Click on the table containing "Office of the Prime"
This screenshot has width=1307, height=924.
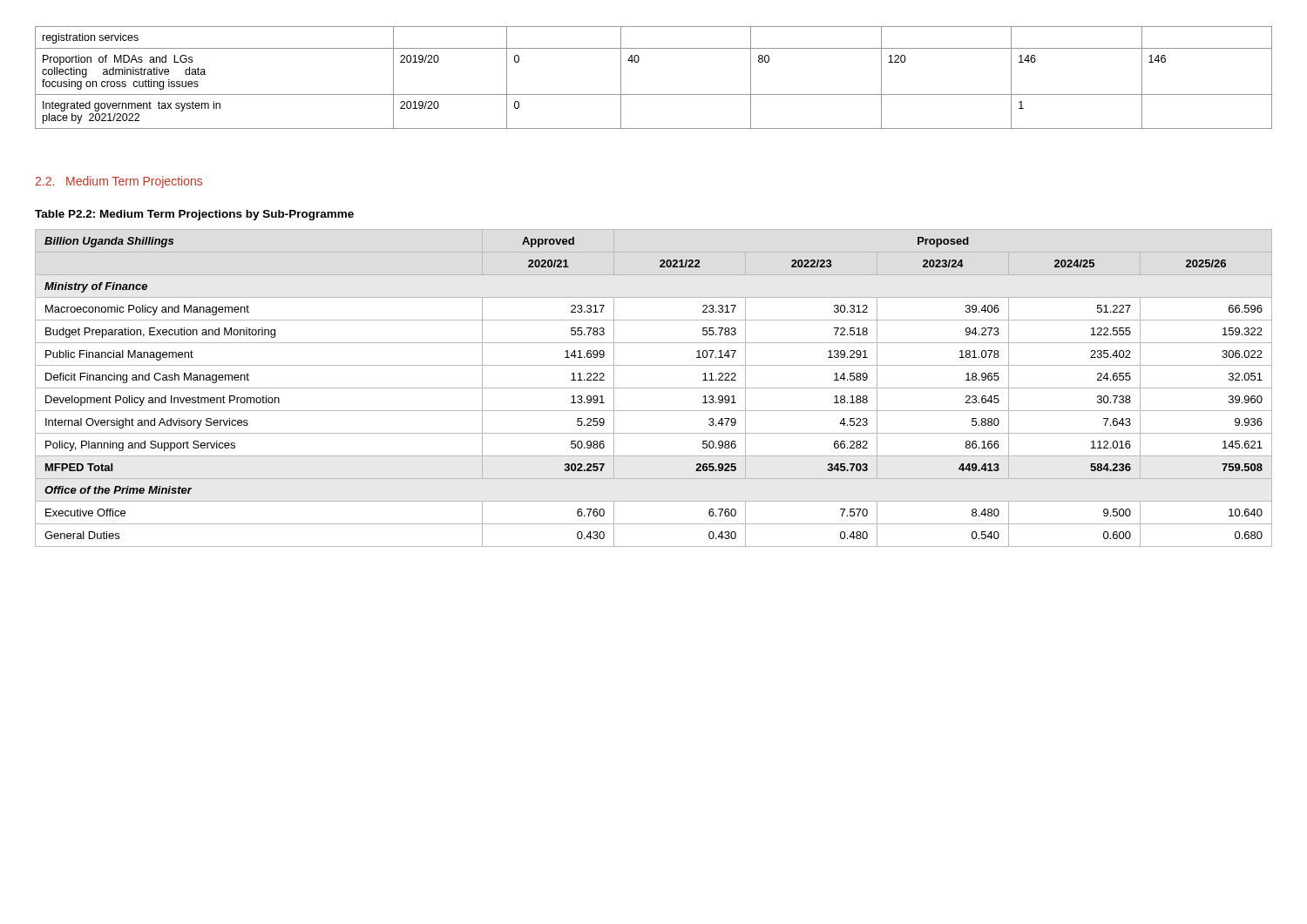pyautogui.click(x=654, y=388)
